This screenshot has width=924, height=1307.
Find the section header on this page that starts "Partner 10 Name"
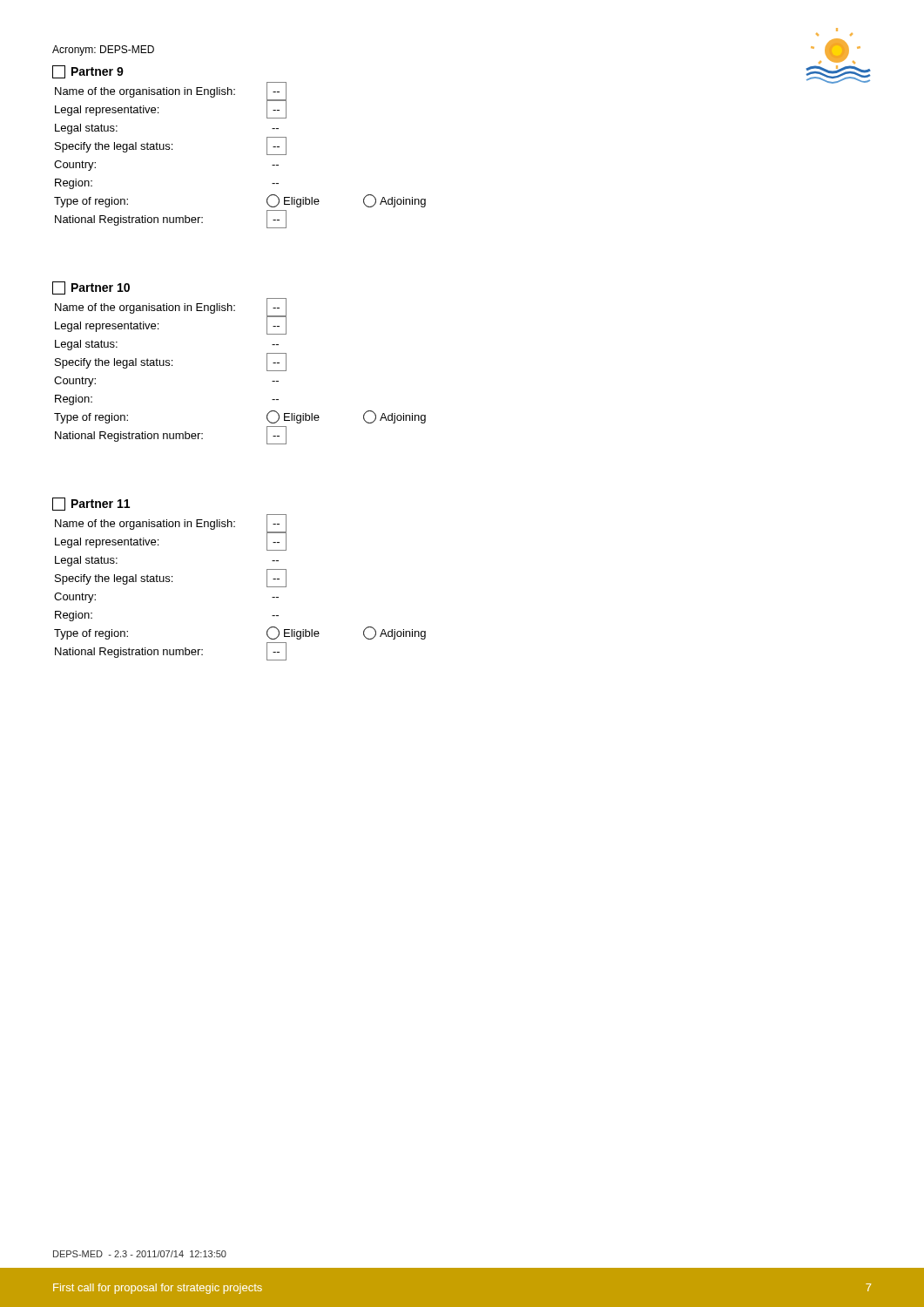pyautogui.click(x=91, y=288)
